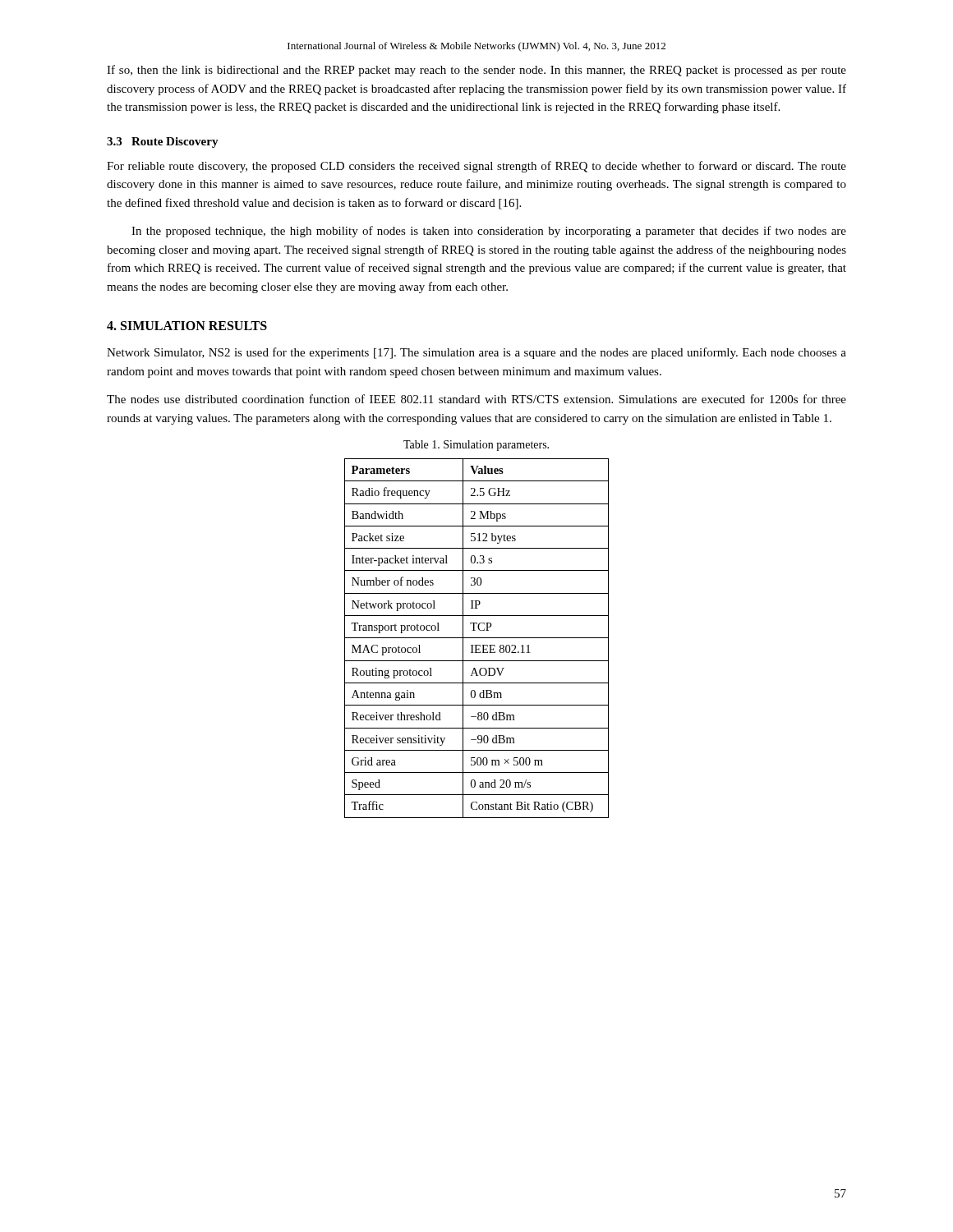
Task: Click on the passage starting "If so, then the"
Action: point(476,88)
